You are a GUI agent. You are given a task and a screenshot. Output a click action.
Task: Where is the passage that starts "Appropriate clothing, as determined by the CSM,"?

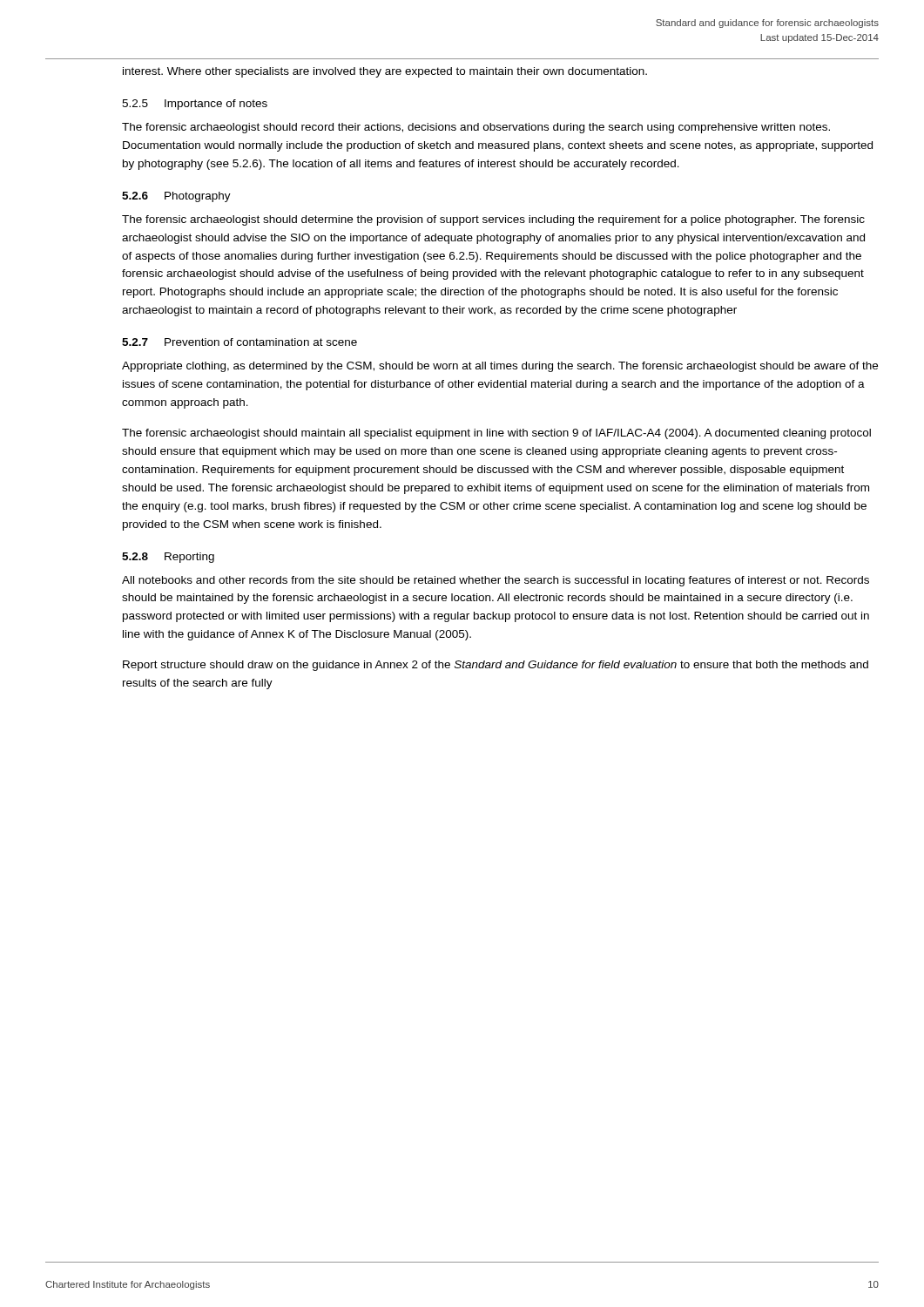point(500,384)
